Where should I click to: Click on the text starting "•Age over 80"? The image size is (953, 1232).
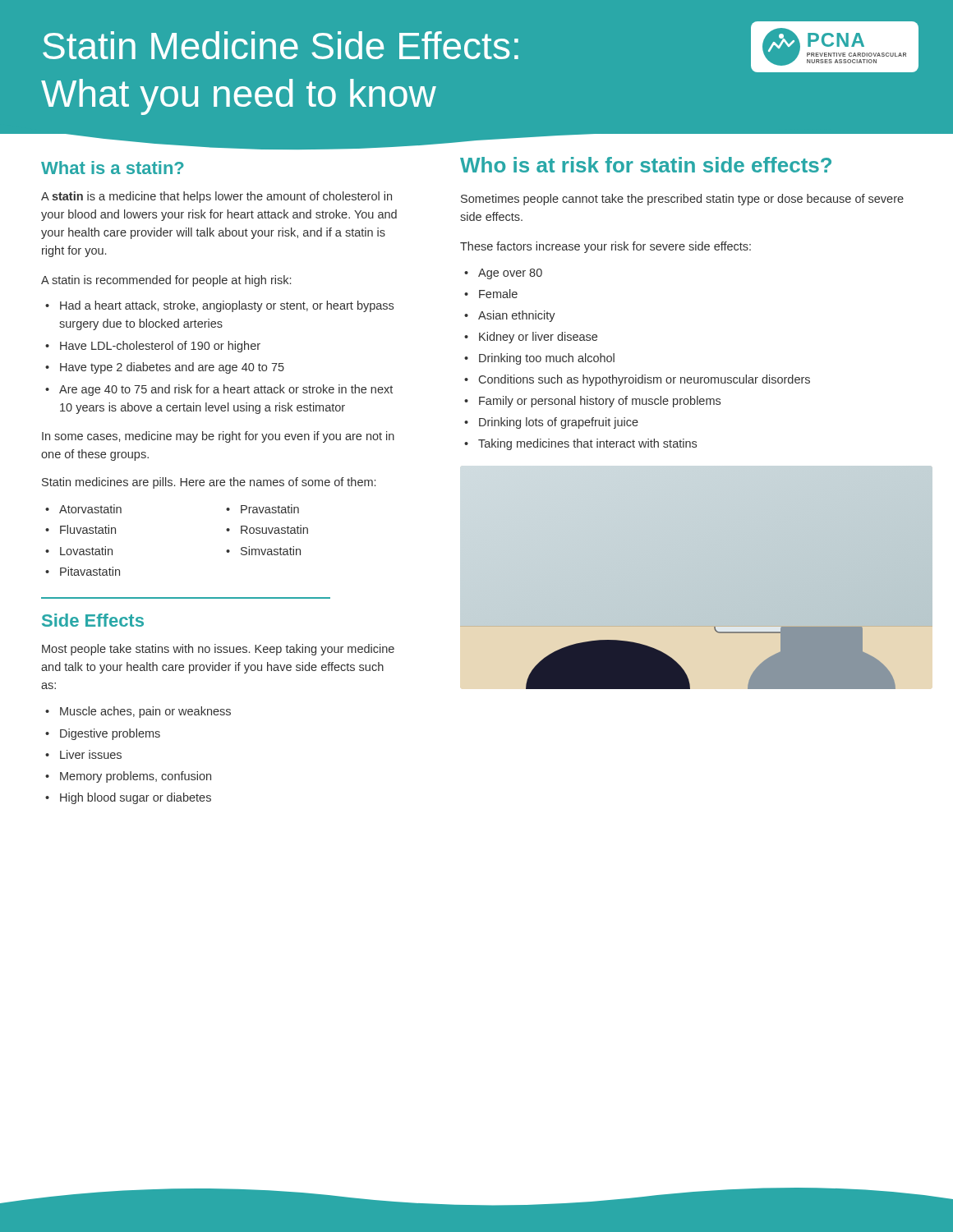point(503,274)
